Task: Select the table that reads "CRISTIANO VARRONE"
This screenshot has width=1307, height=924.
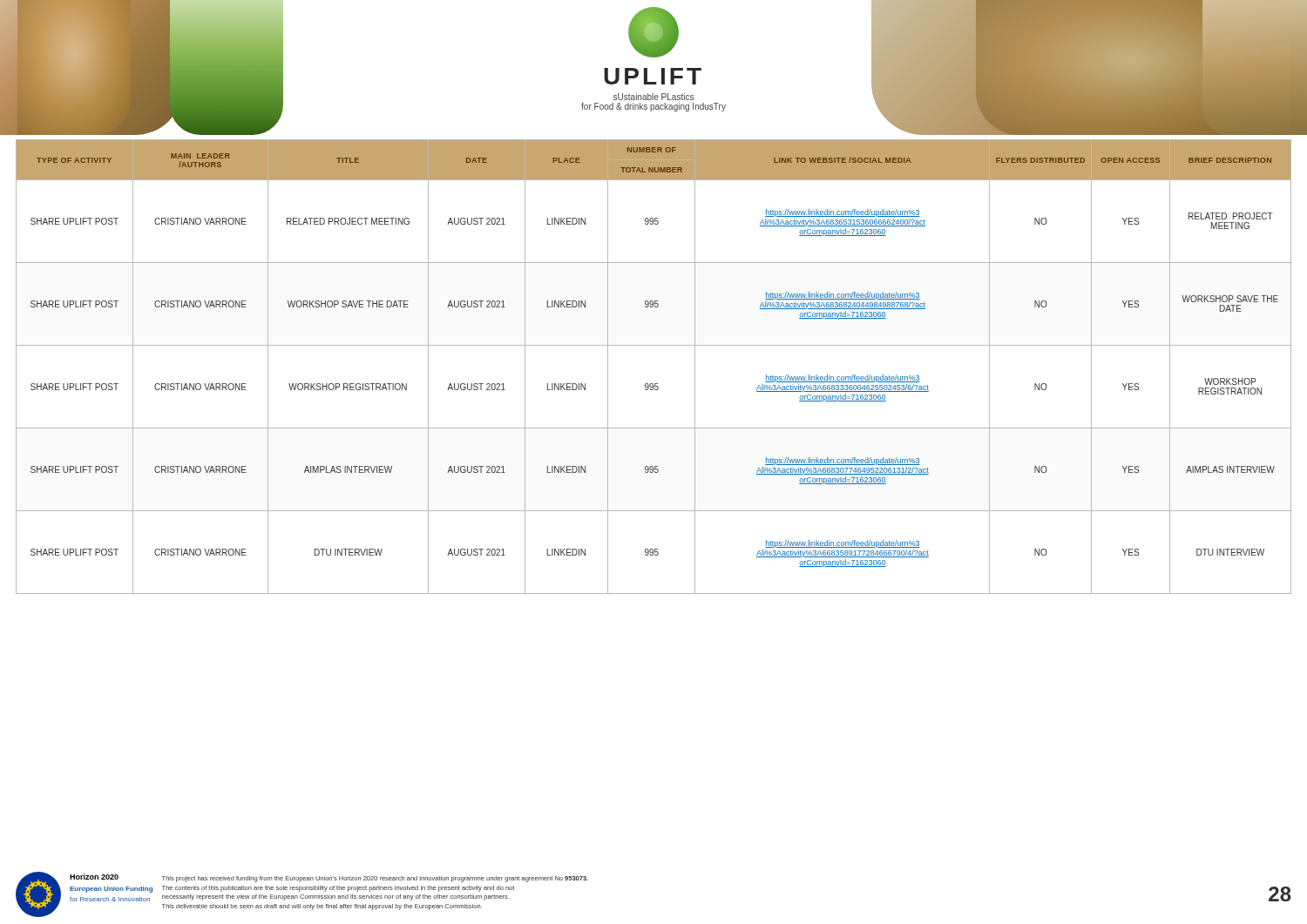Action: [654, 490]
